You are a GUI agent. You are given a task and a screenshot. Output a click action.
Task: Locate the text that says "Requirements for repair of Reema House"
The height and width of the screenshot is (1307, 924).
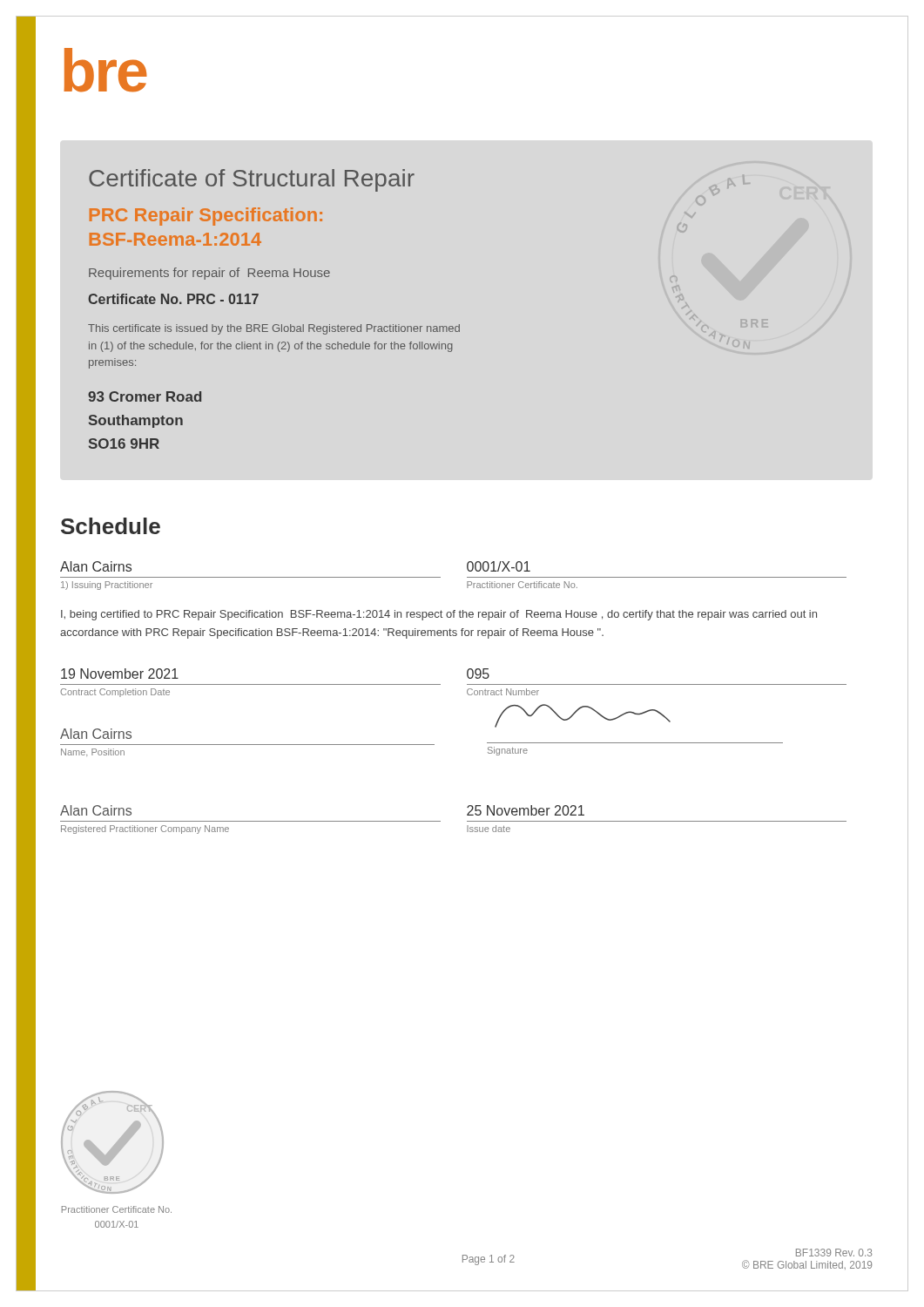pyautogui.click(x=209, y=274)
